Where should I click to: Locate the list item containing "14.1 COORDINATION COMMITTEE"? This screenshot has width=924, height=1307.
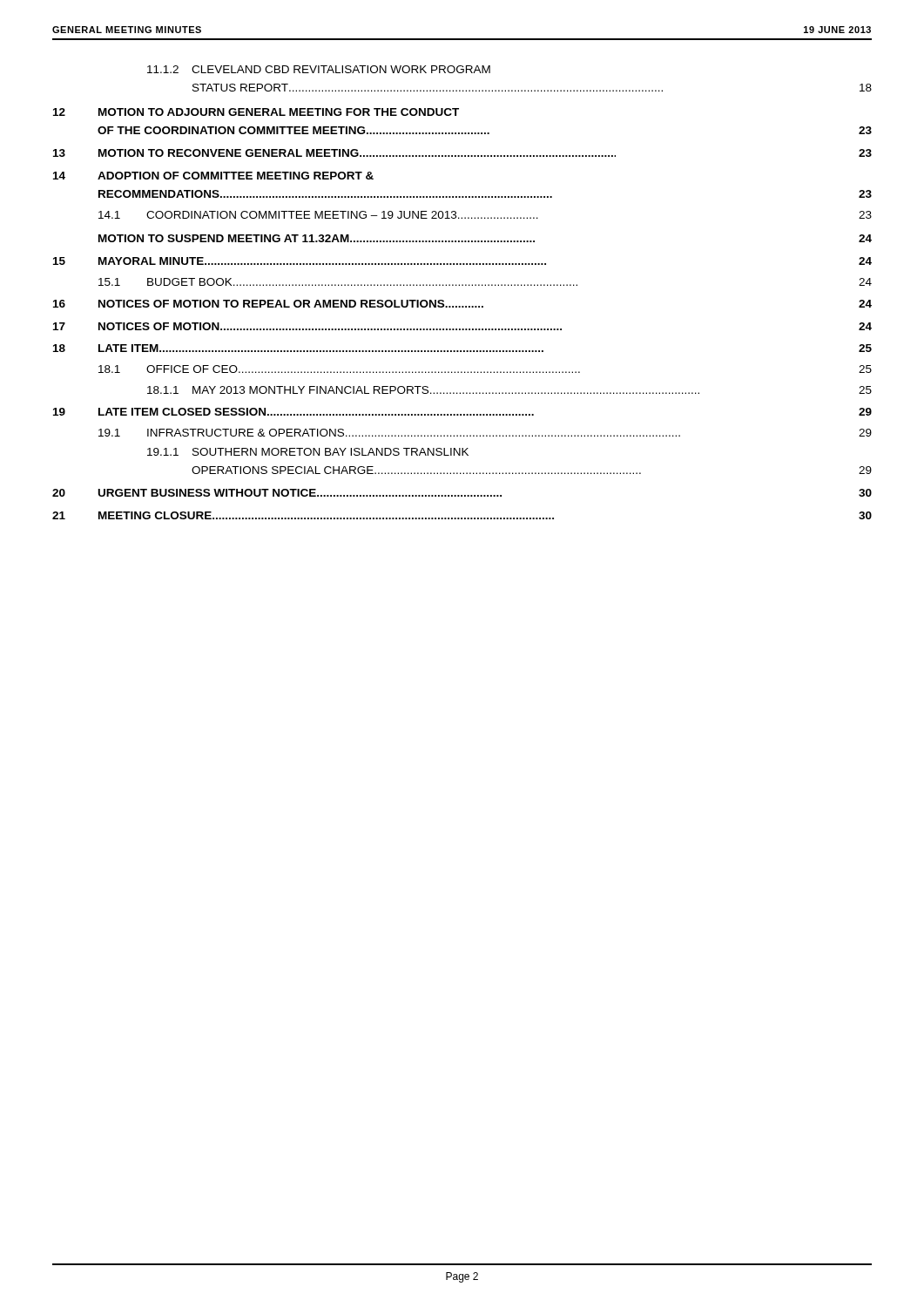(485, 215)
